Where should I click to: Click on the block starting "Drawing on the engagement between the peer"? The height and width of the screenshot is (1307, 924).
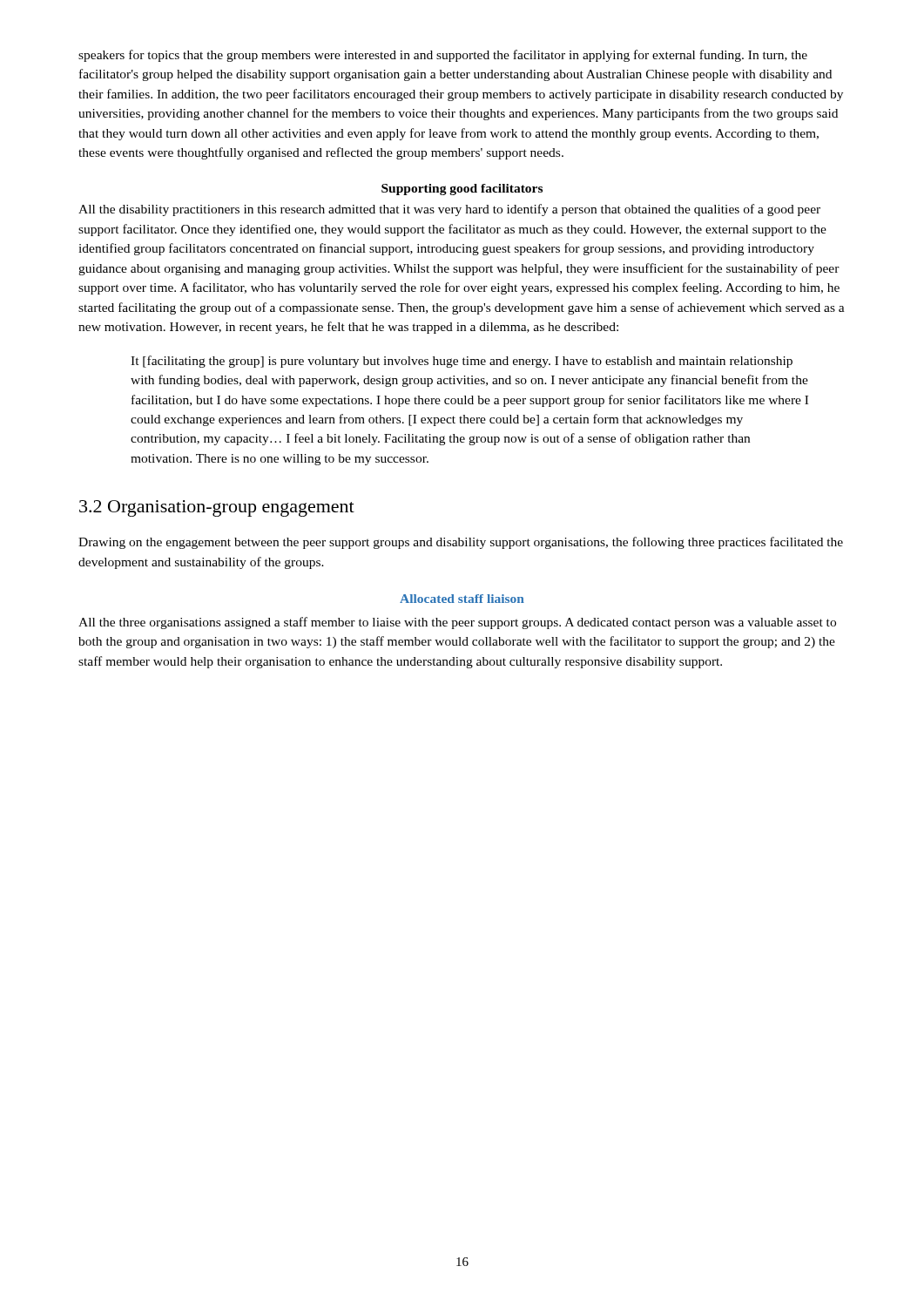461,552
